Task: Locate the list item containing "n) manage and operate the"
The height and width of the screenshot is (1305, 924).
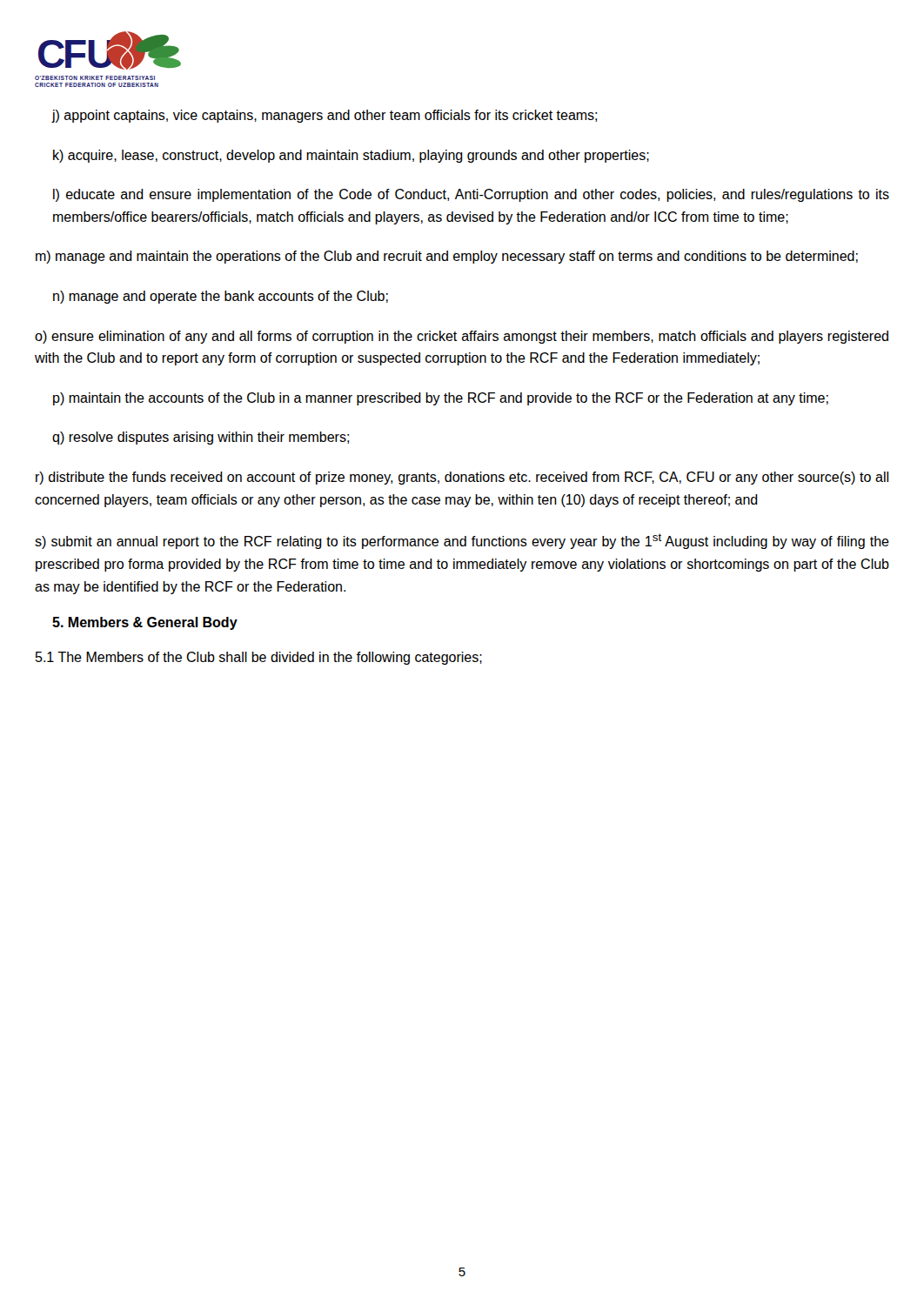Action: point(221,296)
